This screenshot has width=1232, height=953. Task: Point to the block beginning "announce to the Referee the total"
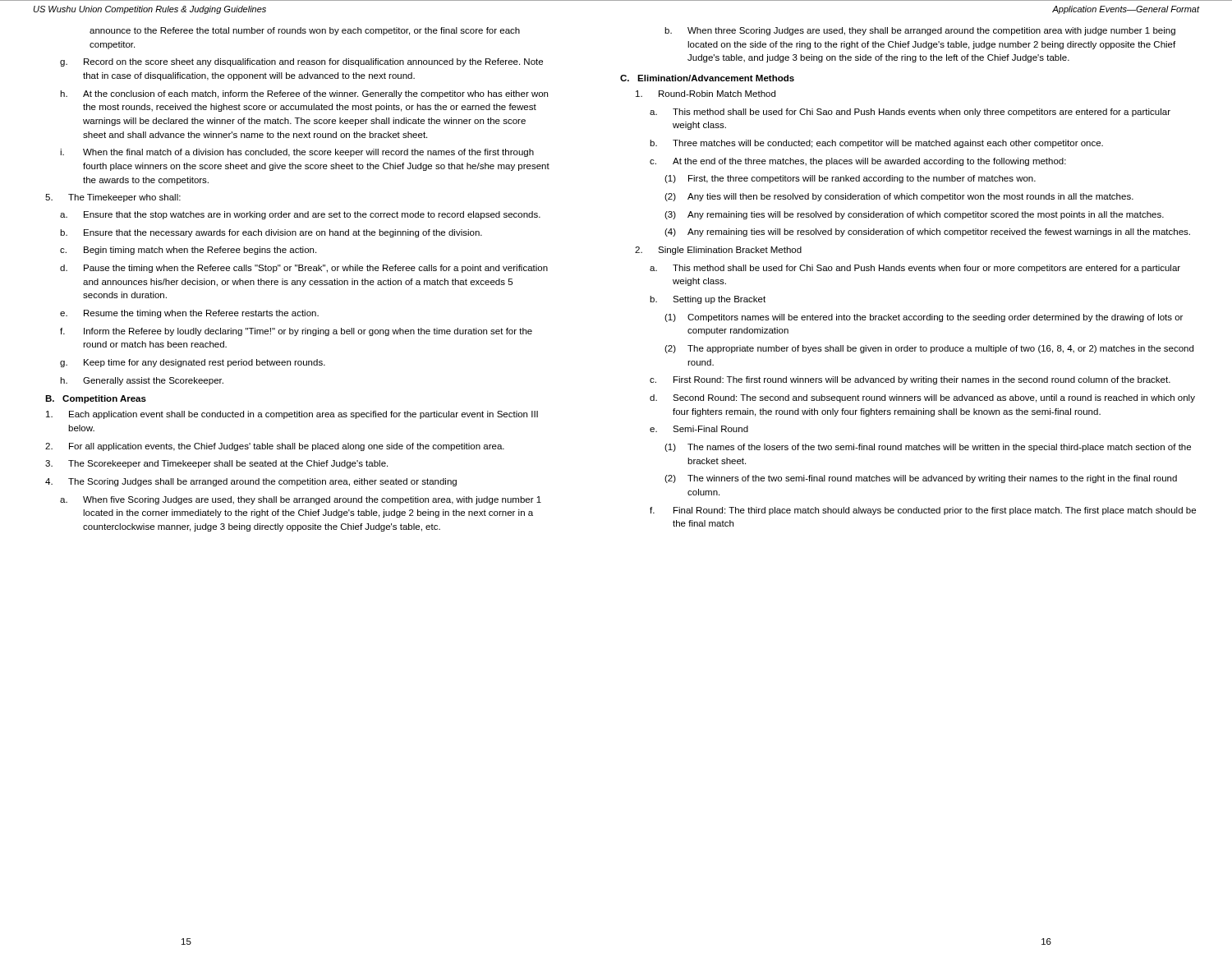(x=305, y=37)
